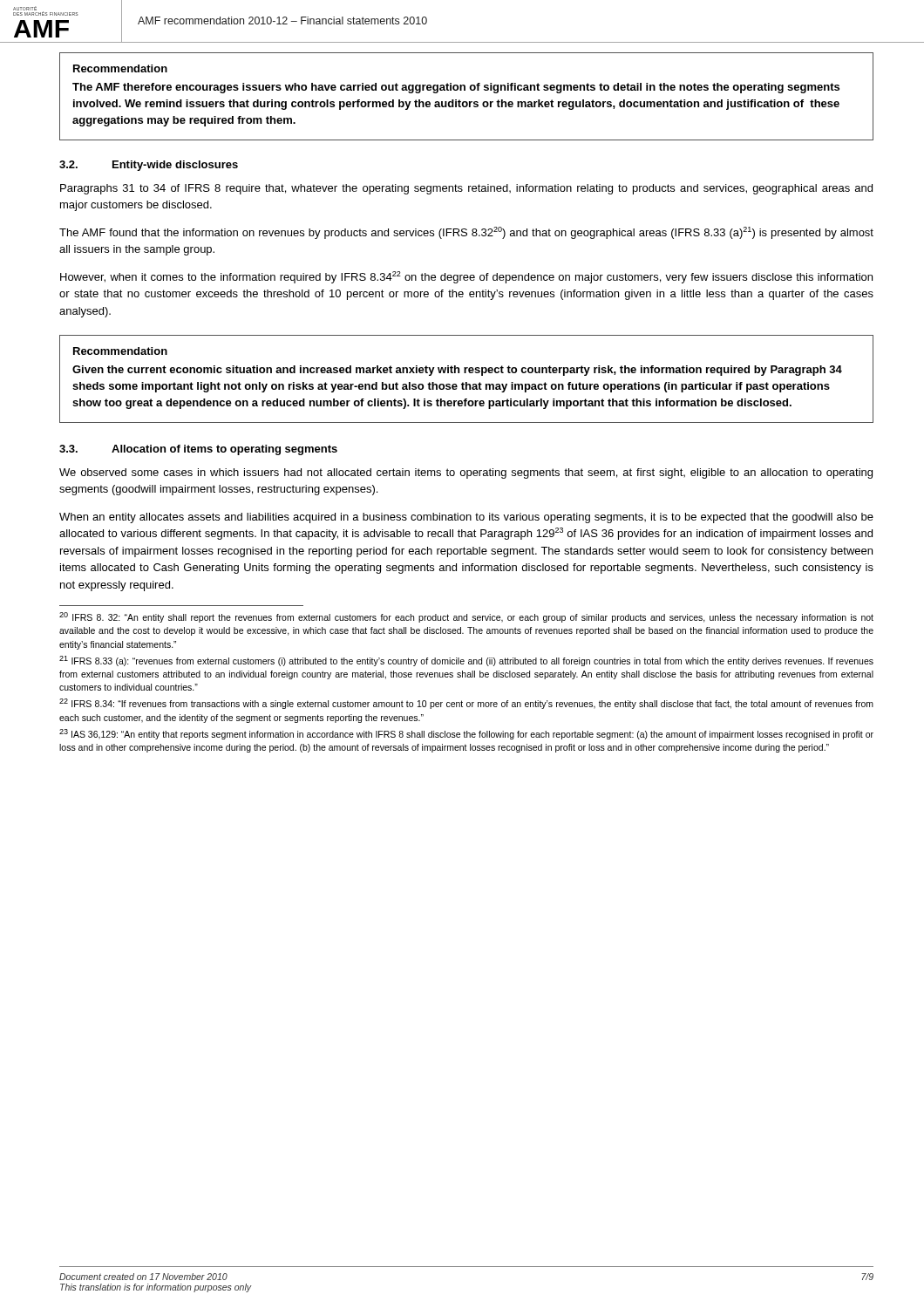Select the region starting "3.2. Entity-wide disclosures"
This screenshot has height=1308, width=924.
coord(149,164)
